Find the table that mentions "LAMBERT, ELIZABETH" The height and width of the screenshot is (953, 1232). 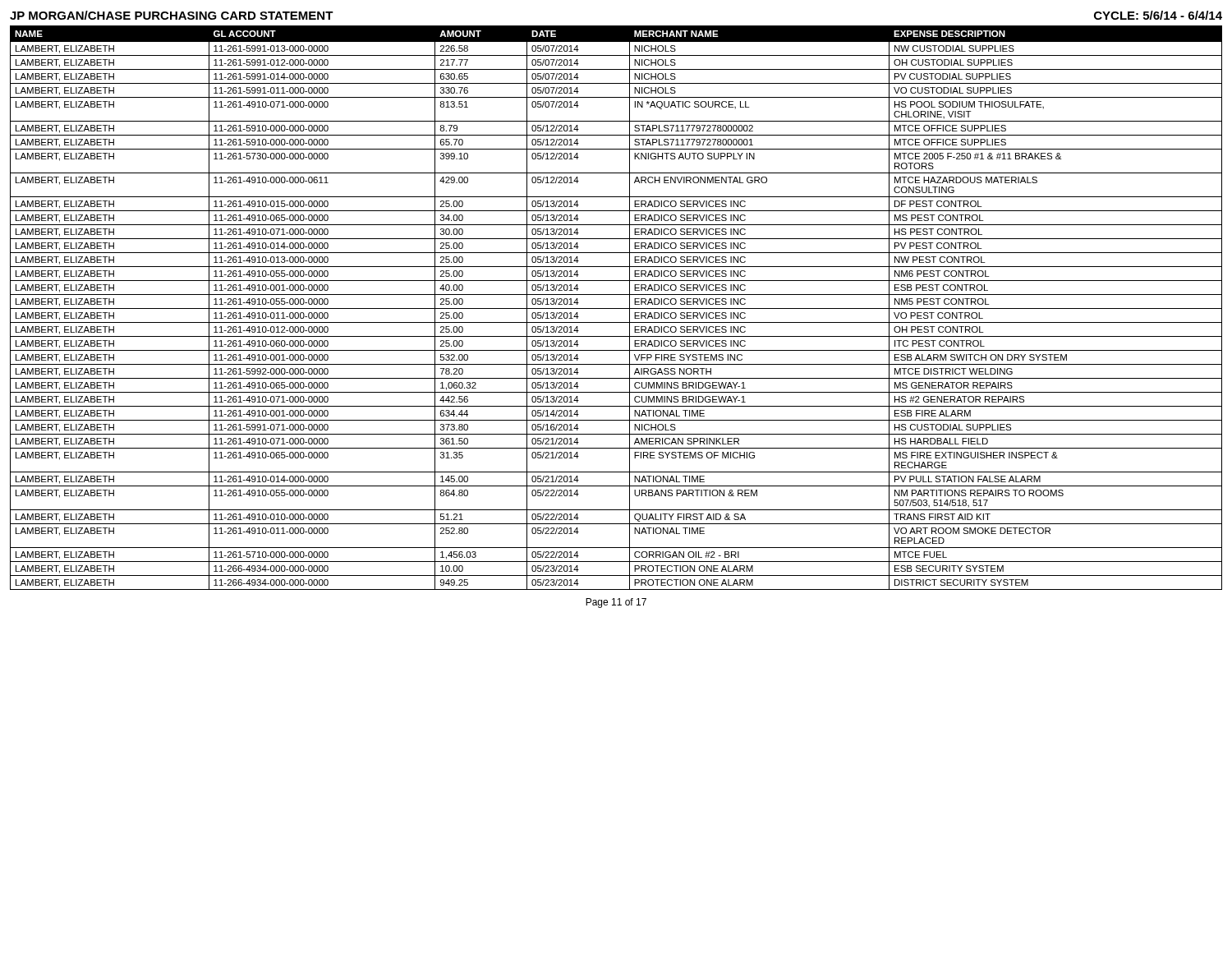(x=616, y=308)
